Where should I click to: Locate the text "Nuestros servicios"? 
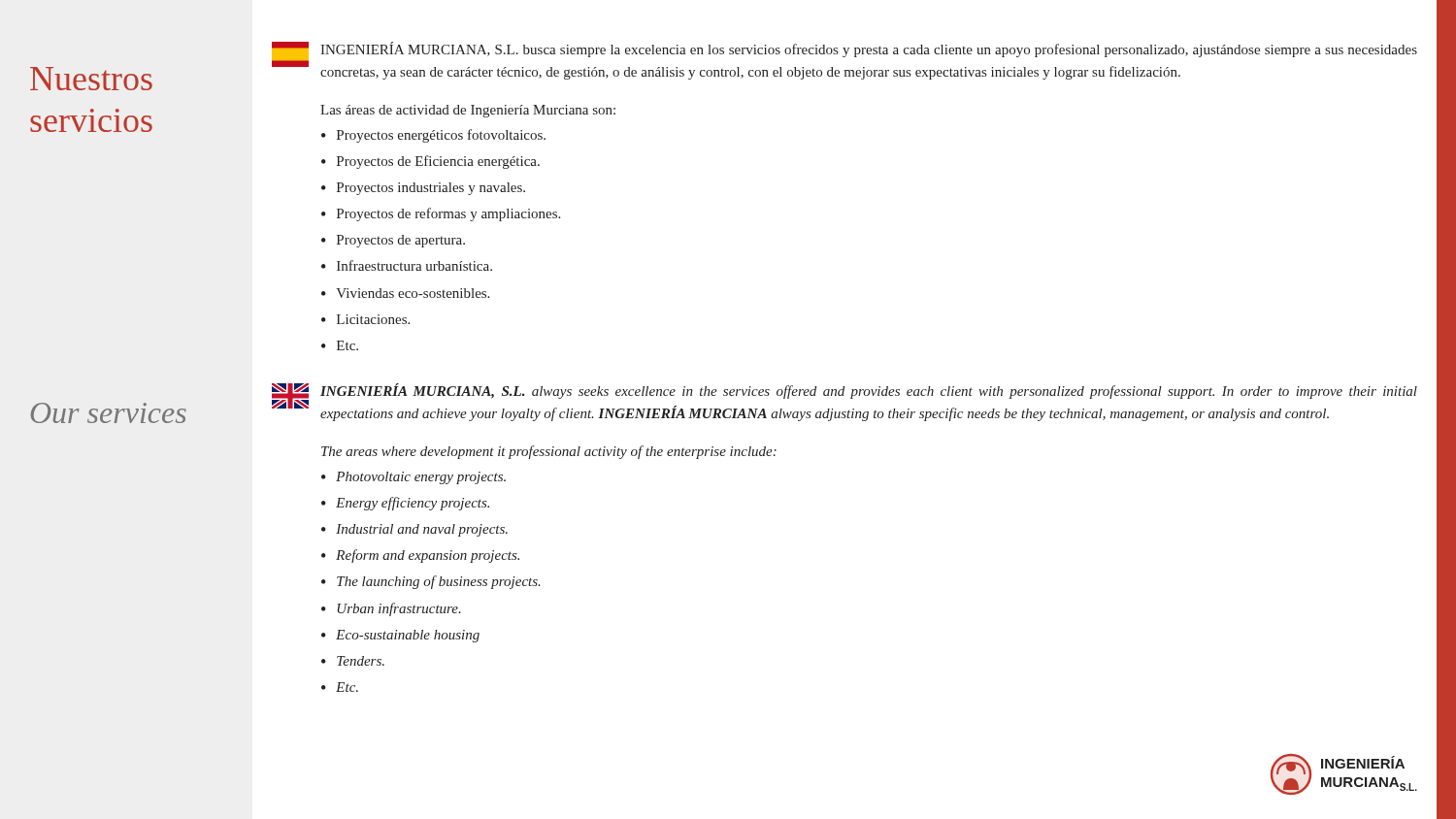point(91,100)
